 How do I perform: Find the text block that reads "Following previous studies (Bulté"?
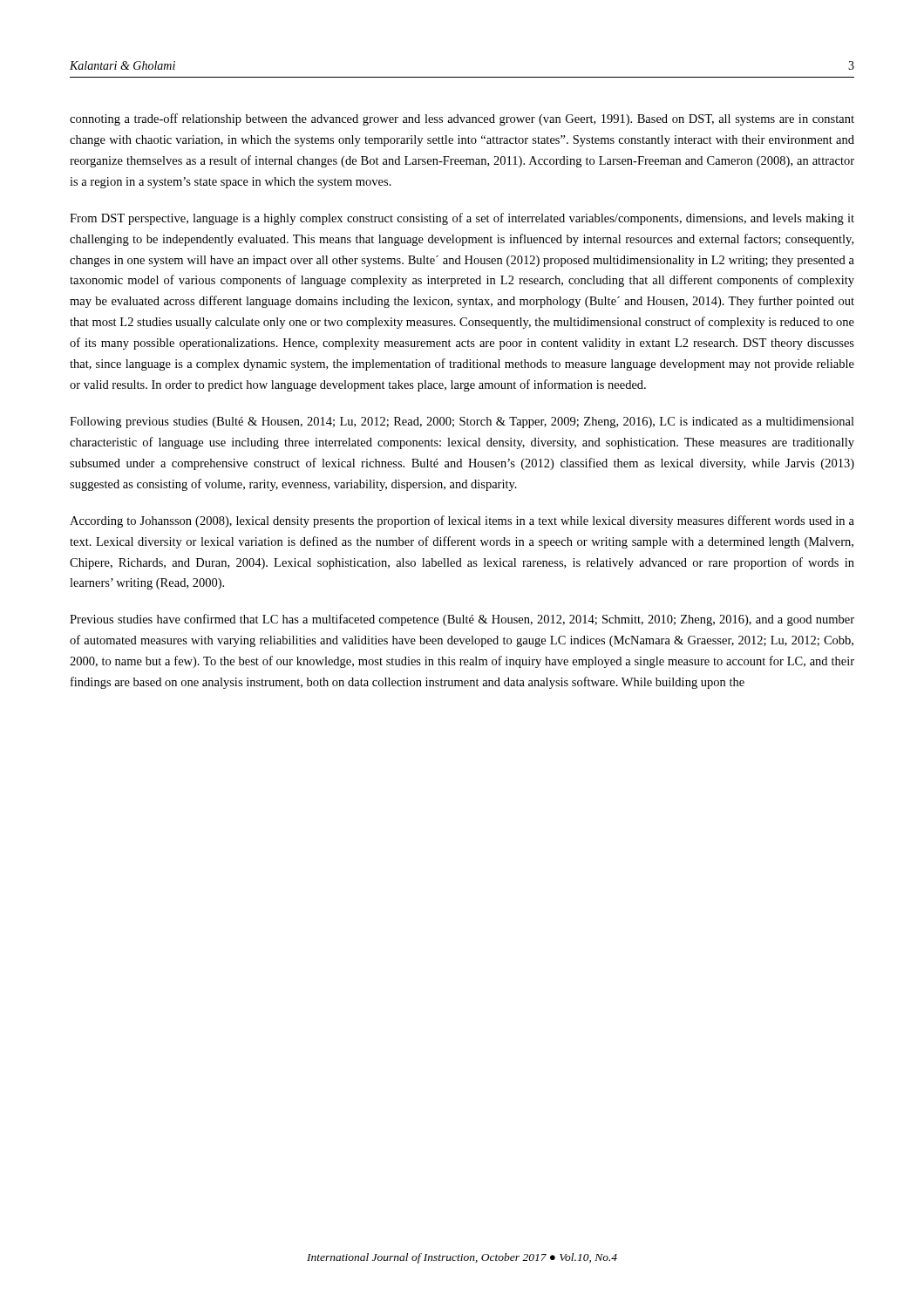[462, 453]
